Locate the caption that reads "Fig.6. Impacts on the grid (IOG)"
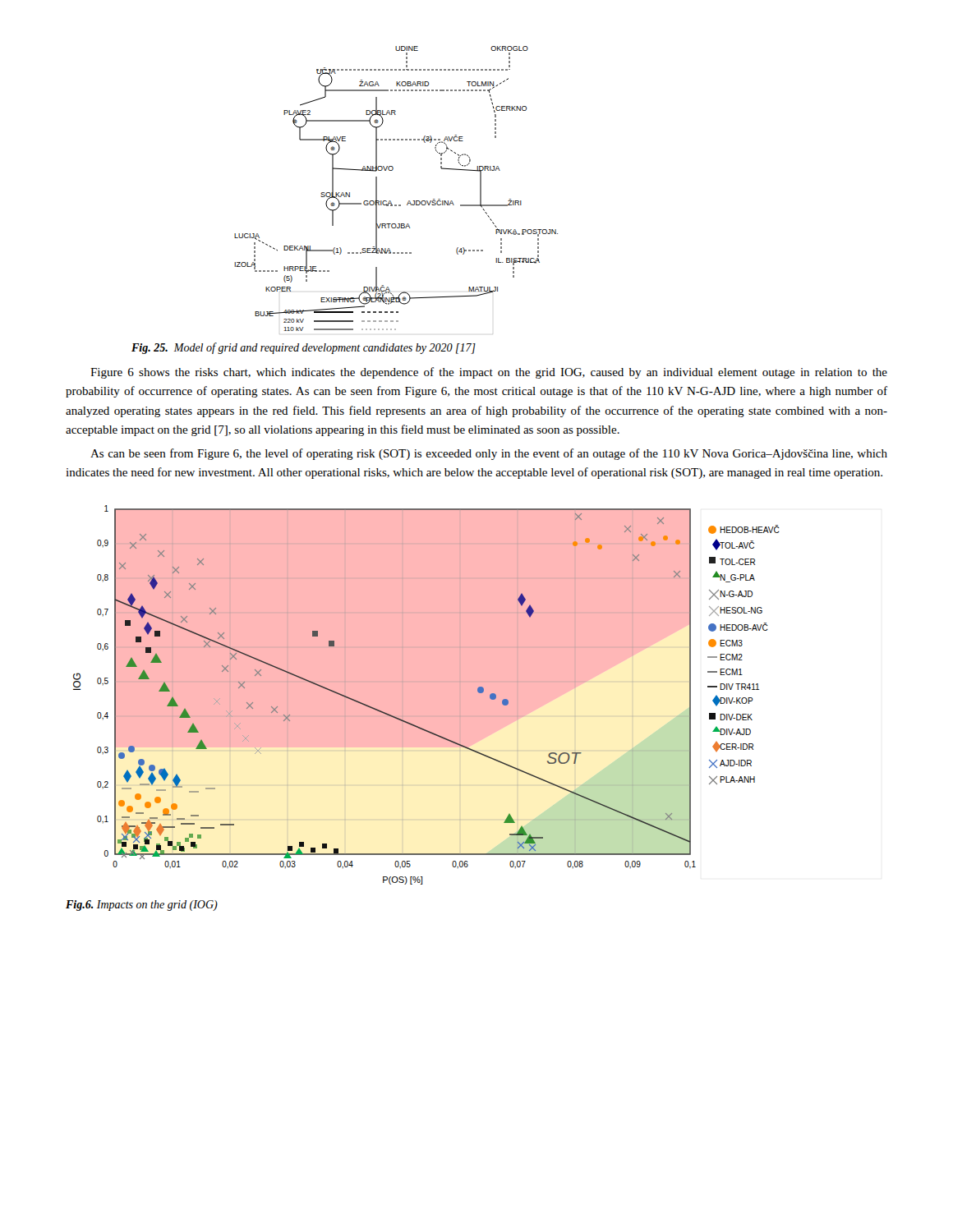The height and width of the screenshot is (1232, 953). (x=142, y=904)
